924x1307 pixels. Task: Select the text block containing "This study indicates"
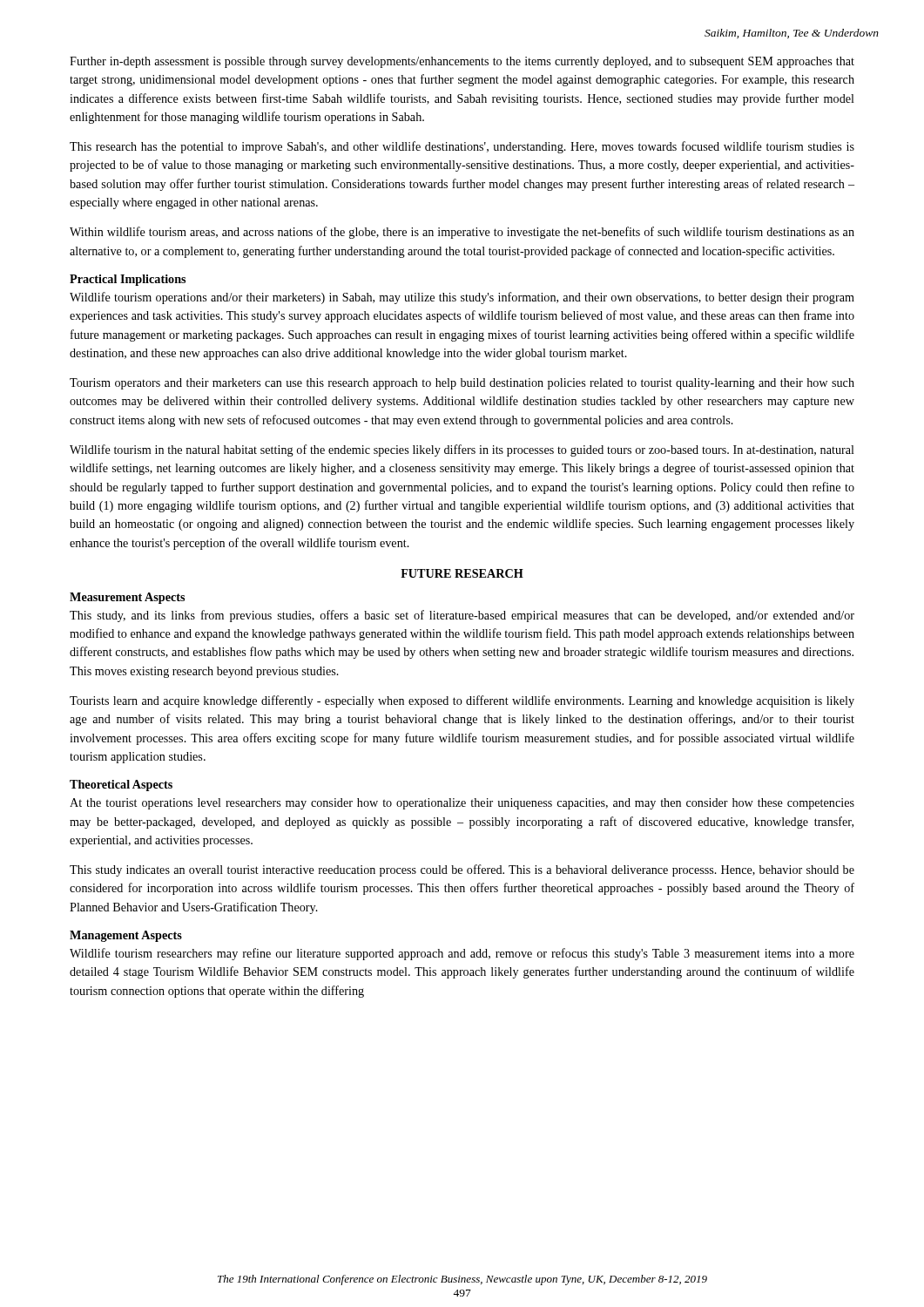[x=462, y=888]
